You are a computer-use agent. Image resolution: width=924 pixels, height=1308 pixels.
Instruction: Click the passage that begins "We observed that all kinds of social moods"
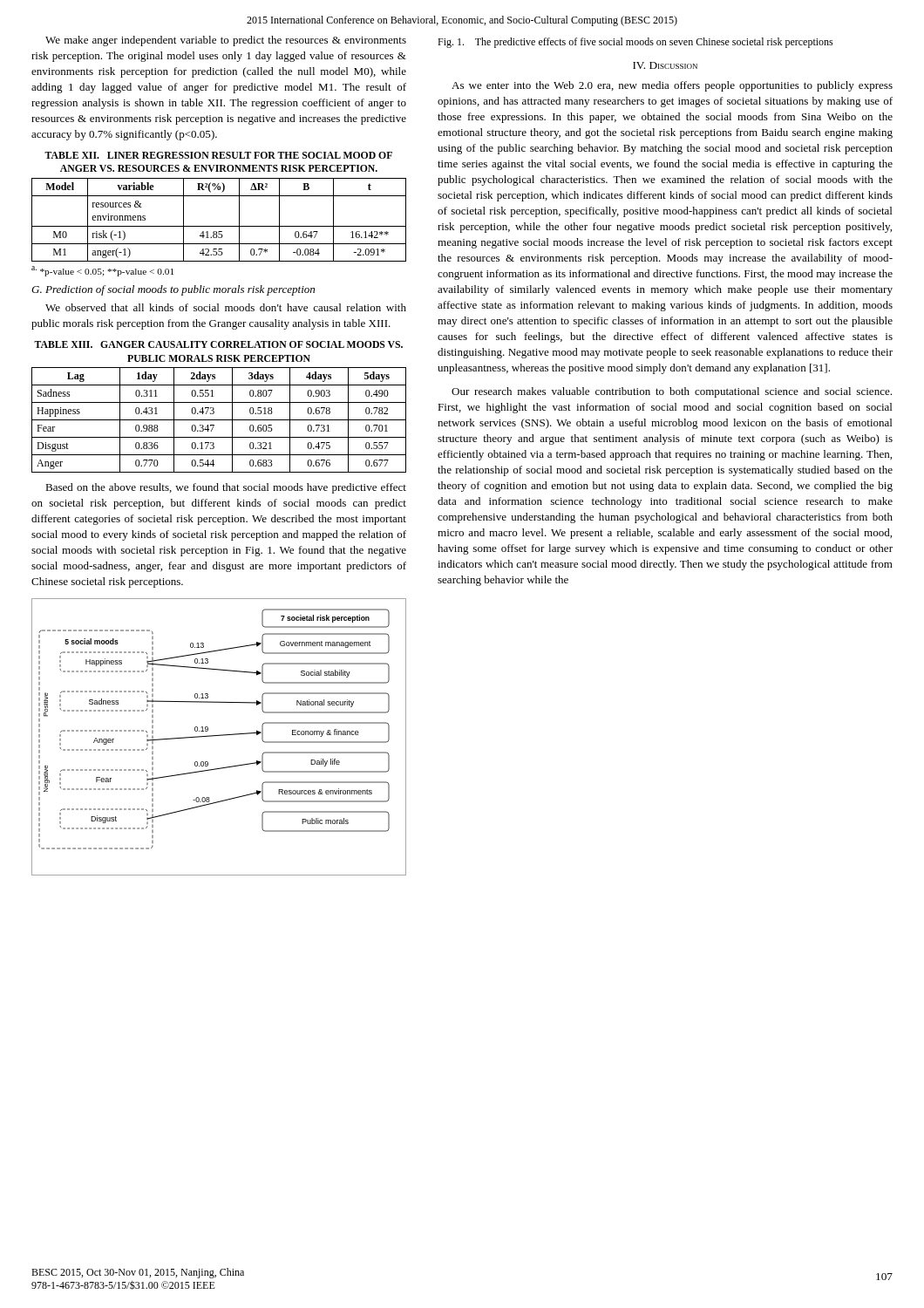point(219,316)
